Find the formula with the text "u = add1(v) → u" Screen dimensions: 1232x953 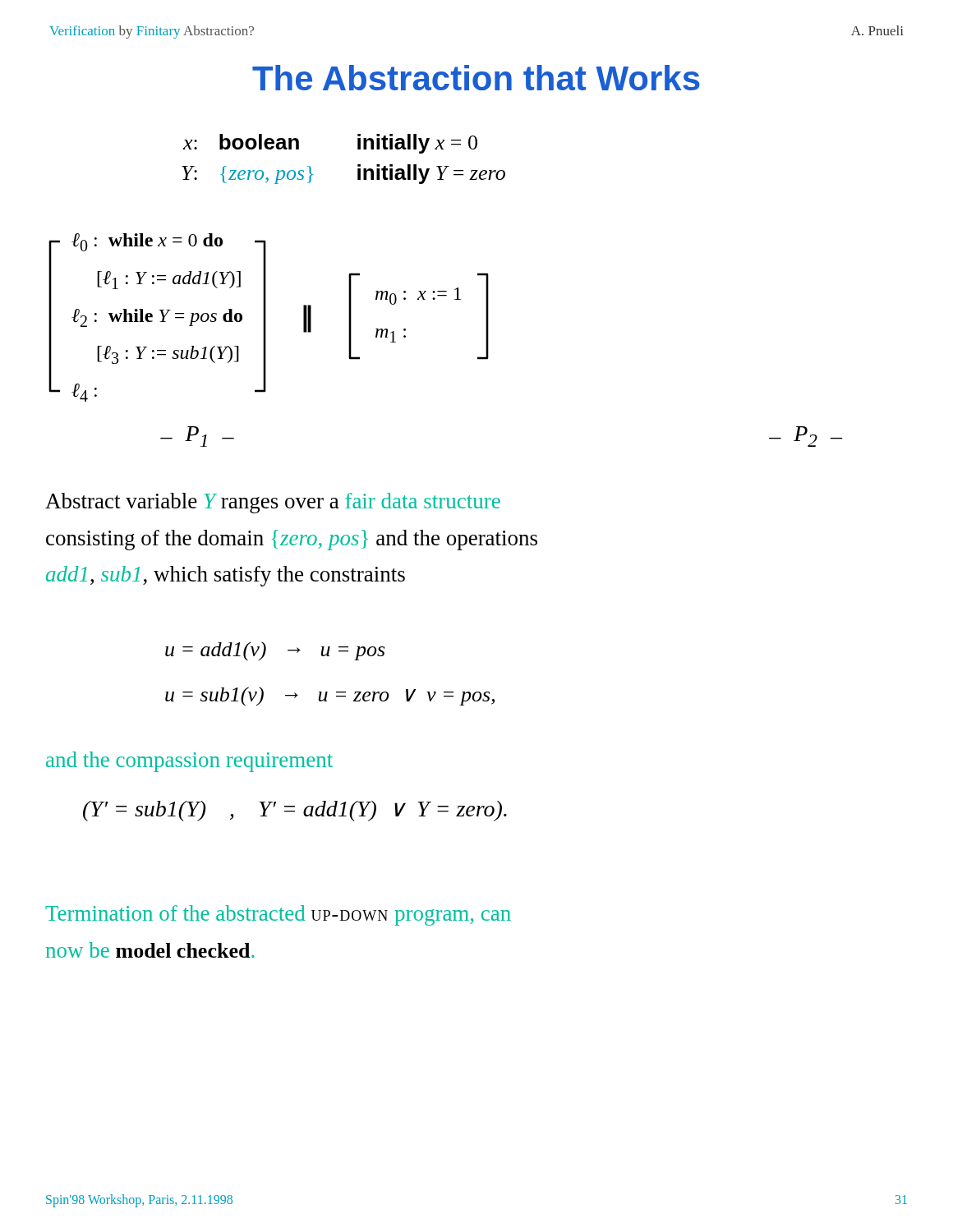(x=207, y=651)
